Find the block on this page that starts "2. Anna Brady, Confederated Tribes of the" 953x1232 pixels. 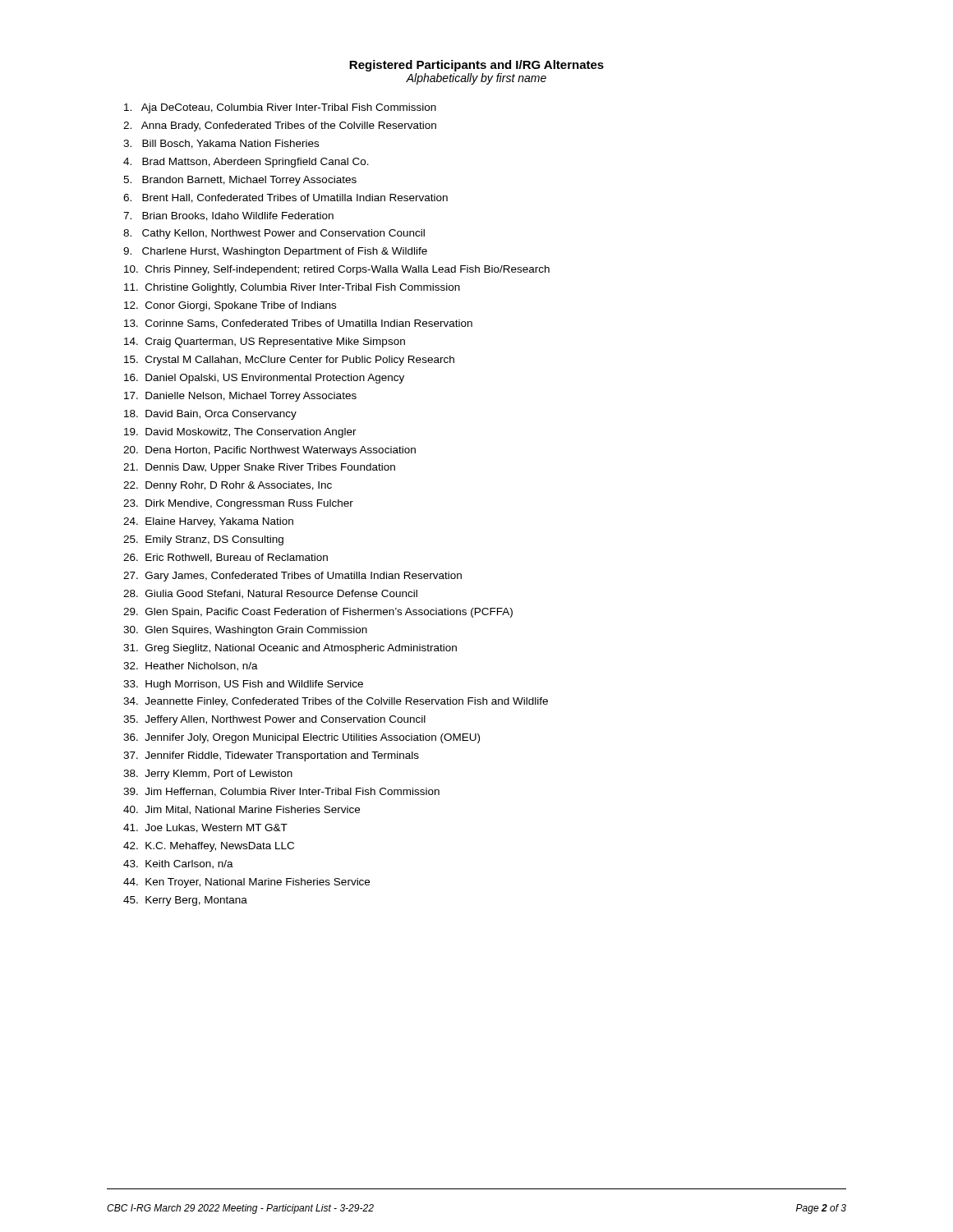click(x=280, y=125)
